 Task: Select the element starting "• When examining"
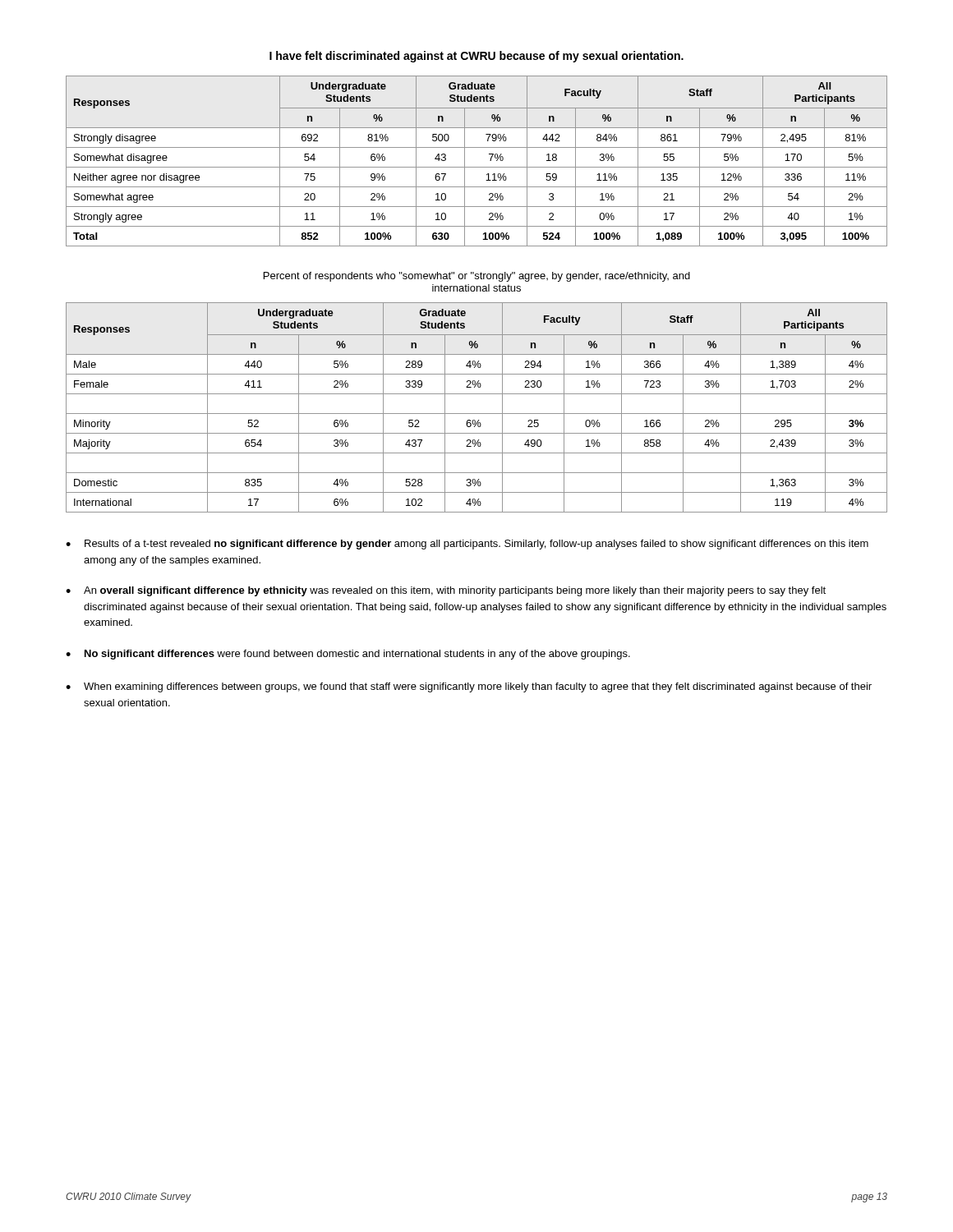click(x=476, y=694)
